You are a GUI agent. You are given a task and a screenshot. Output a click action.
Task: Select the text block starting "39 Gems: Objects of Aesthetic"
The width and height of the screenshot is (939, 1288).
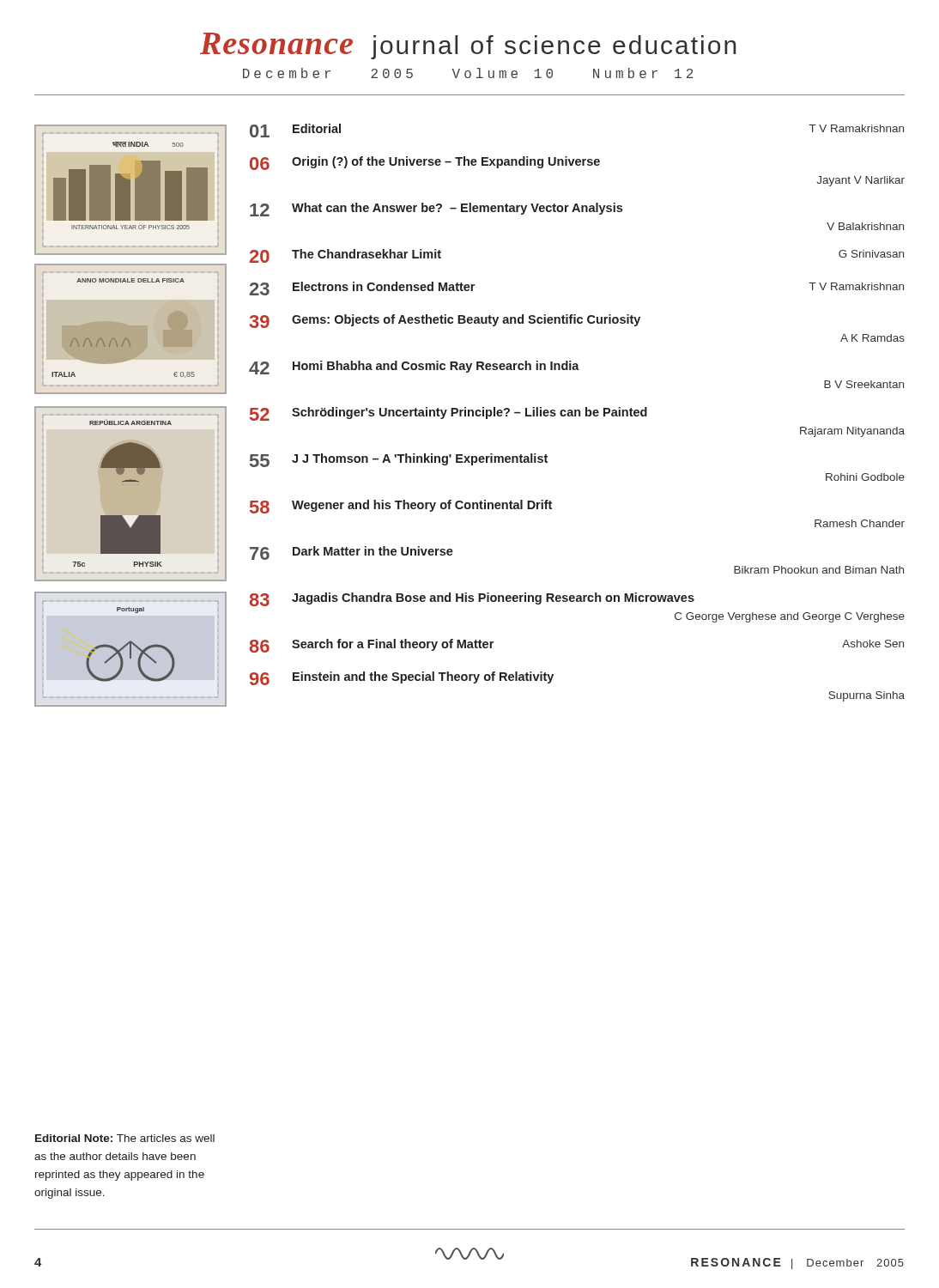(577, 329)
